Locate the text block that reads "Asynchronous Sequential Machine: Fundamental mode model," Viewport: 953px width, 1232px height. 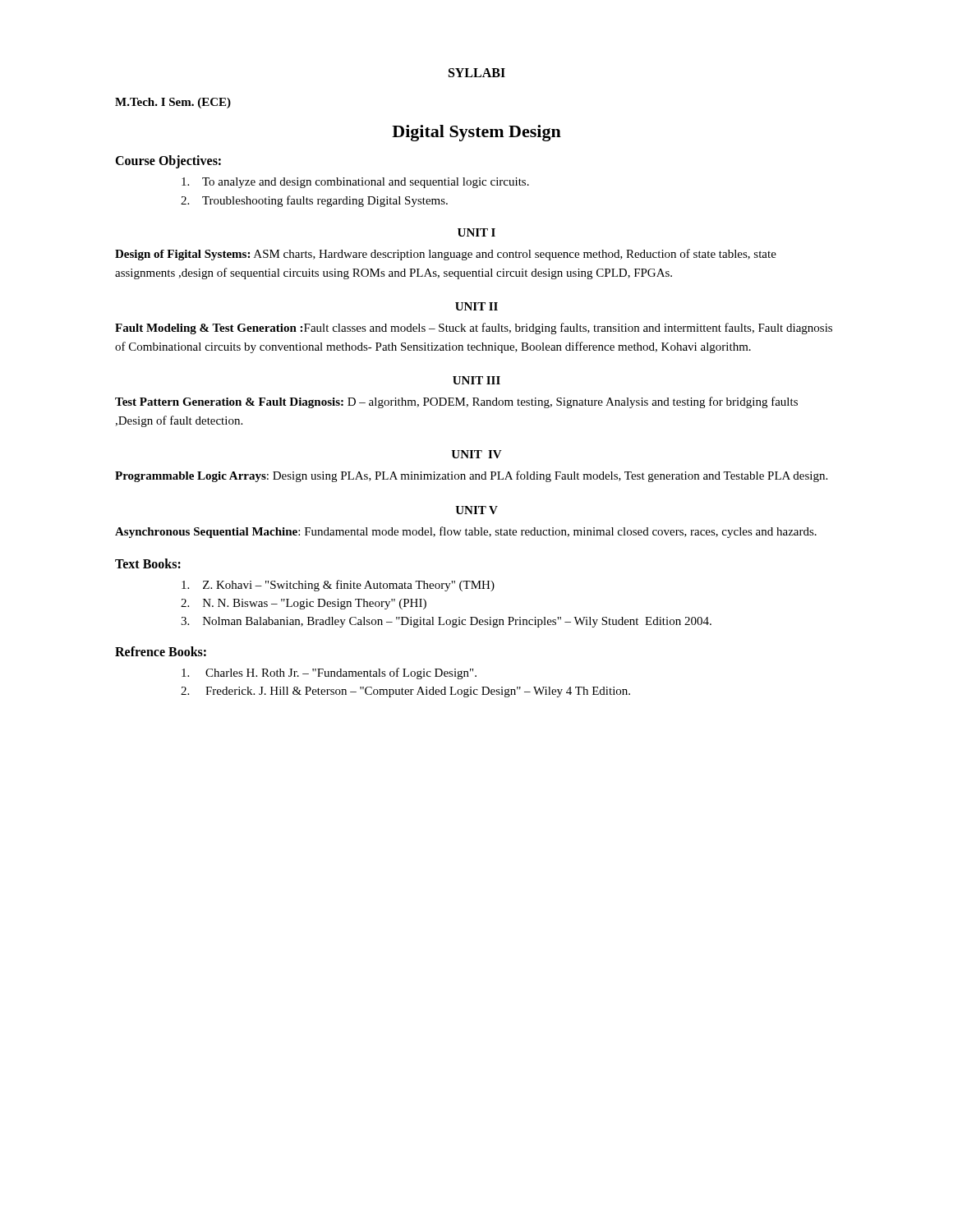(466, 531)
